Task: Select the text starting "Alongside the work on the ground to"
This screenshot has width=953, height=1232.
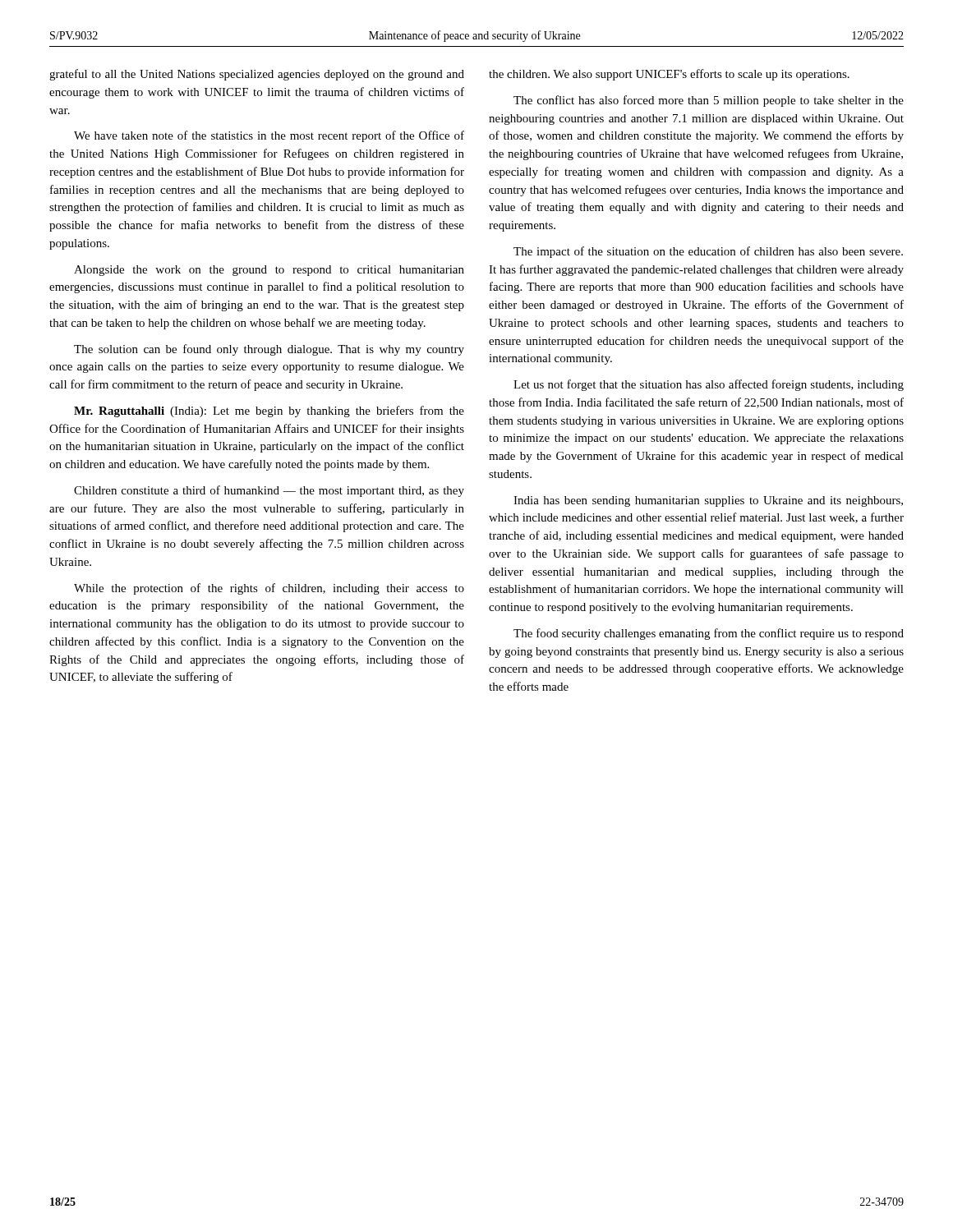Action: [257, 297]
